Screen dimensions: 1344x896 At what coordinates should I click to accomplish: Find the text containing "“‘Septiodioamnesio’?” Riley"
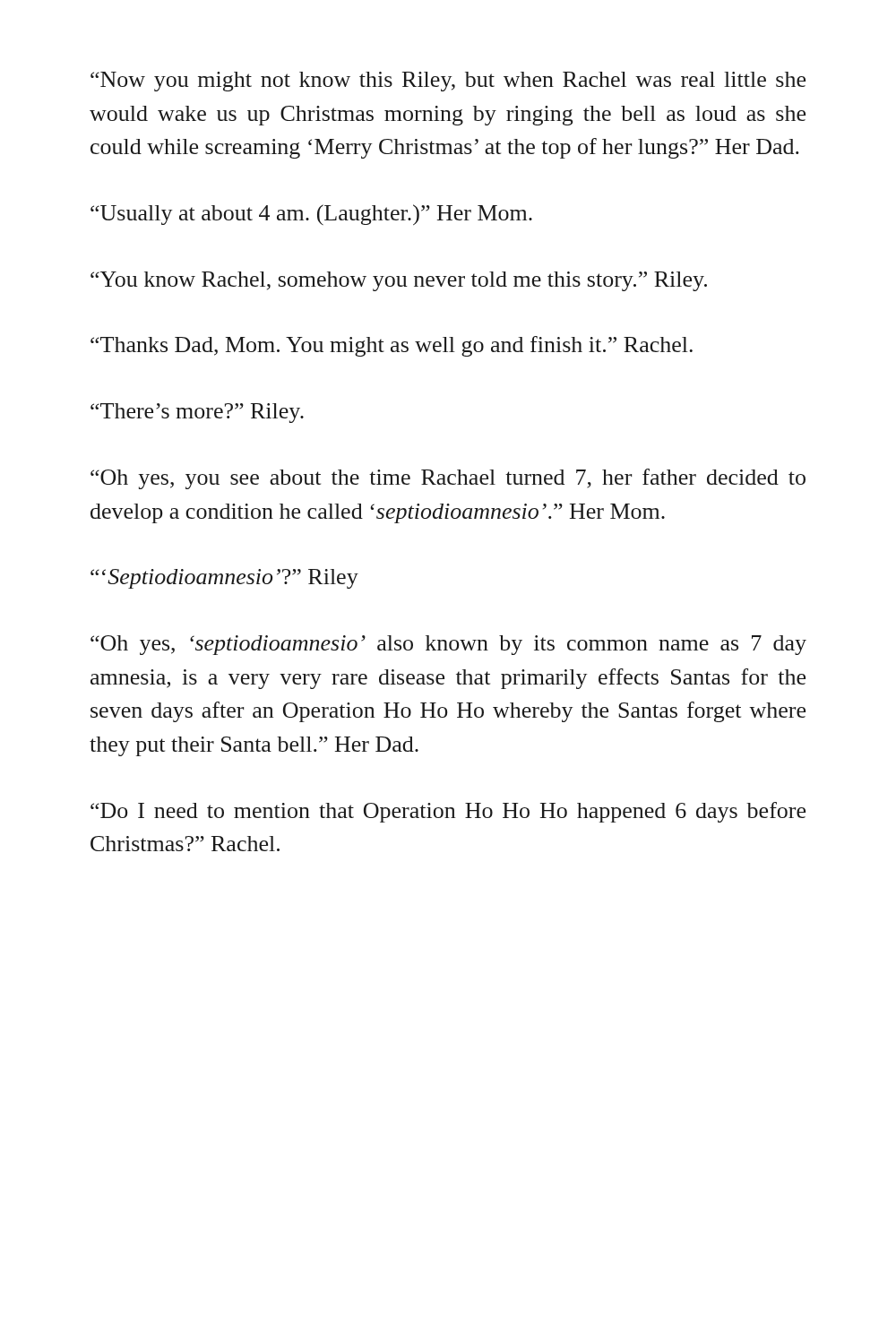click(x=224, y=577)
